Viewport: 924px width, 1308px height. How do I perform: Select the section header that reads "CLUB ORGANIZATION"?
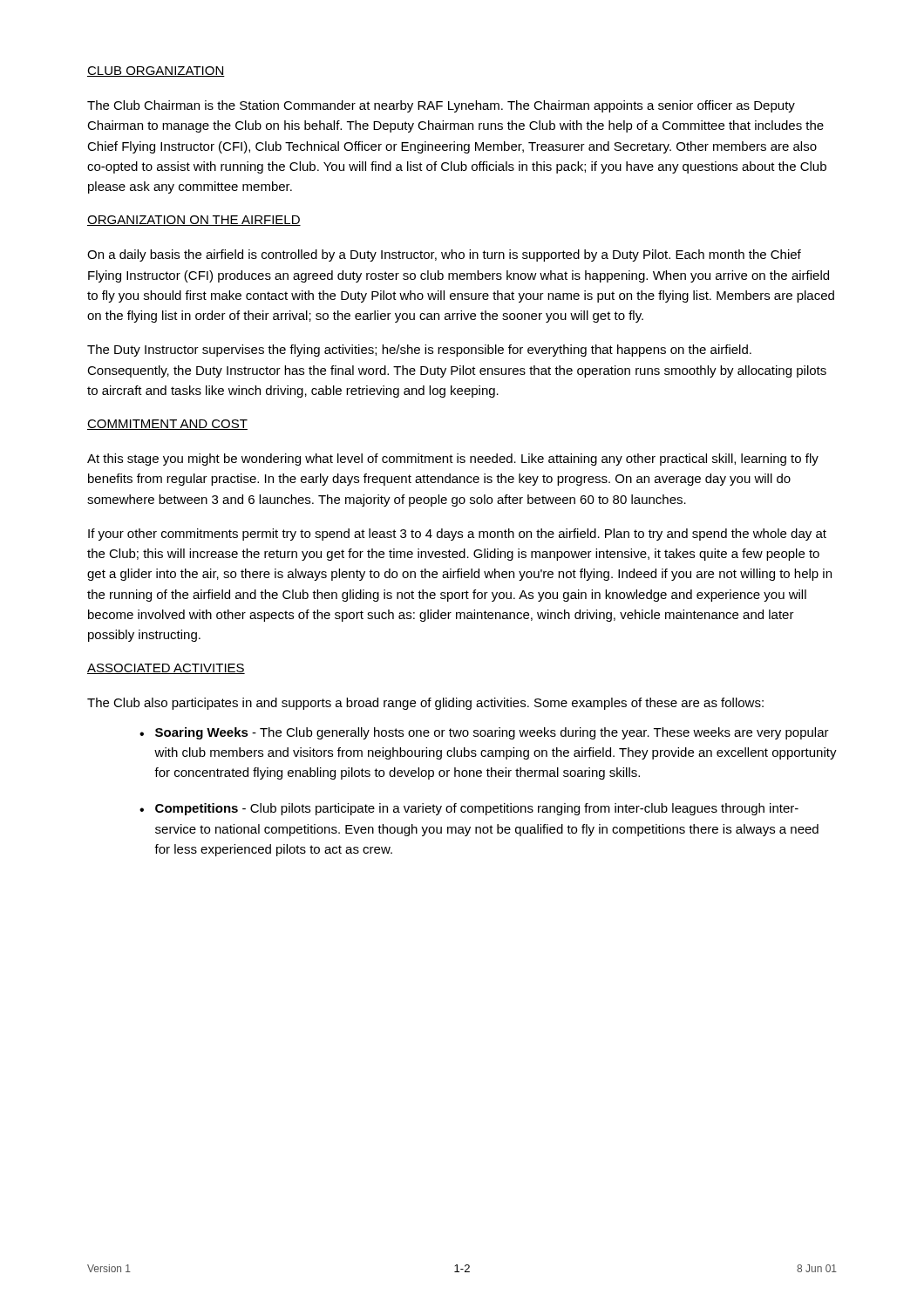click(x=156, y=70)
